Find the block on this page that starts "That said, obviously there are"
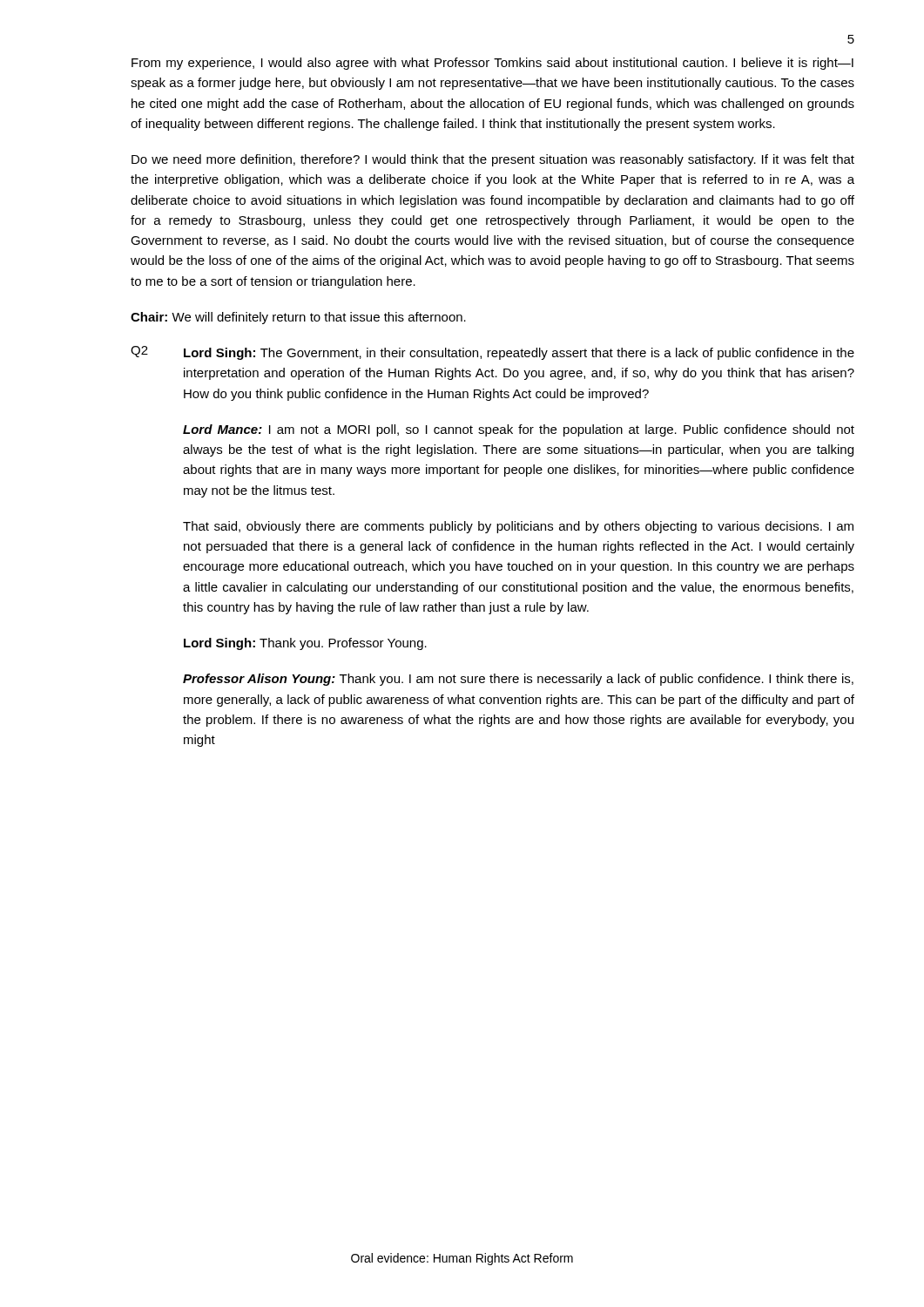This screenshot has width=924, height=1307. click(x=519, y=566)
